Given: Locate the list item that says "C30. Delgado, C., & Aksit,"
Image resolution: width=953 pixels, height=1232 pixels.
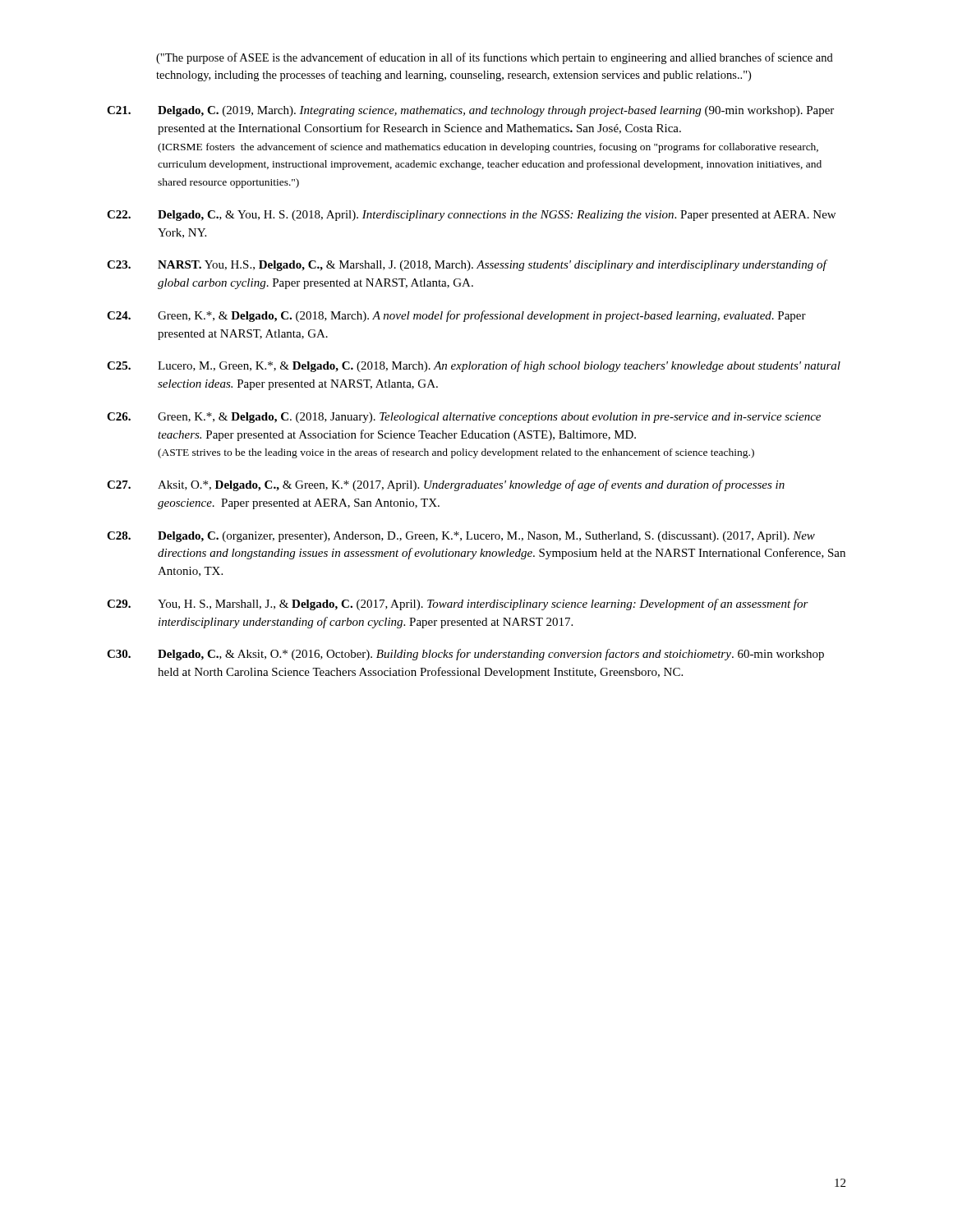Looking at the screenshot, I should coord(476,664).
